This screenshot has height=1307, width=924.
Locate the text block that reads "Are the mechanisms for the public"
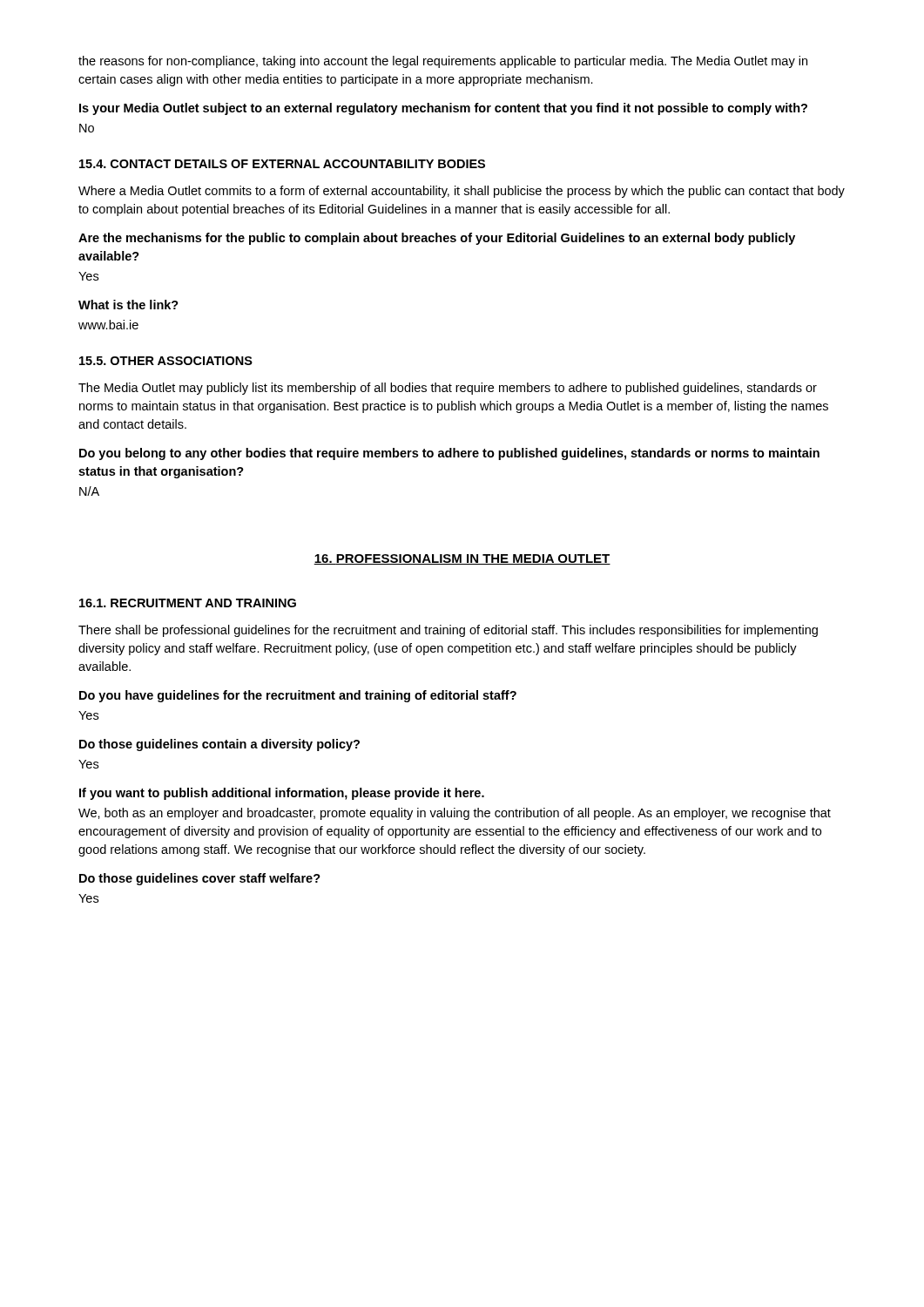[437, 239]
